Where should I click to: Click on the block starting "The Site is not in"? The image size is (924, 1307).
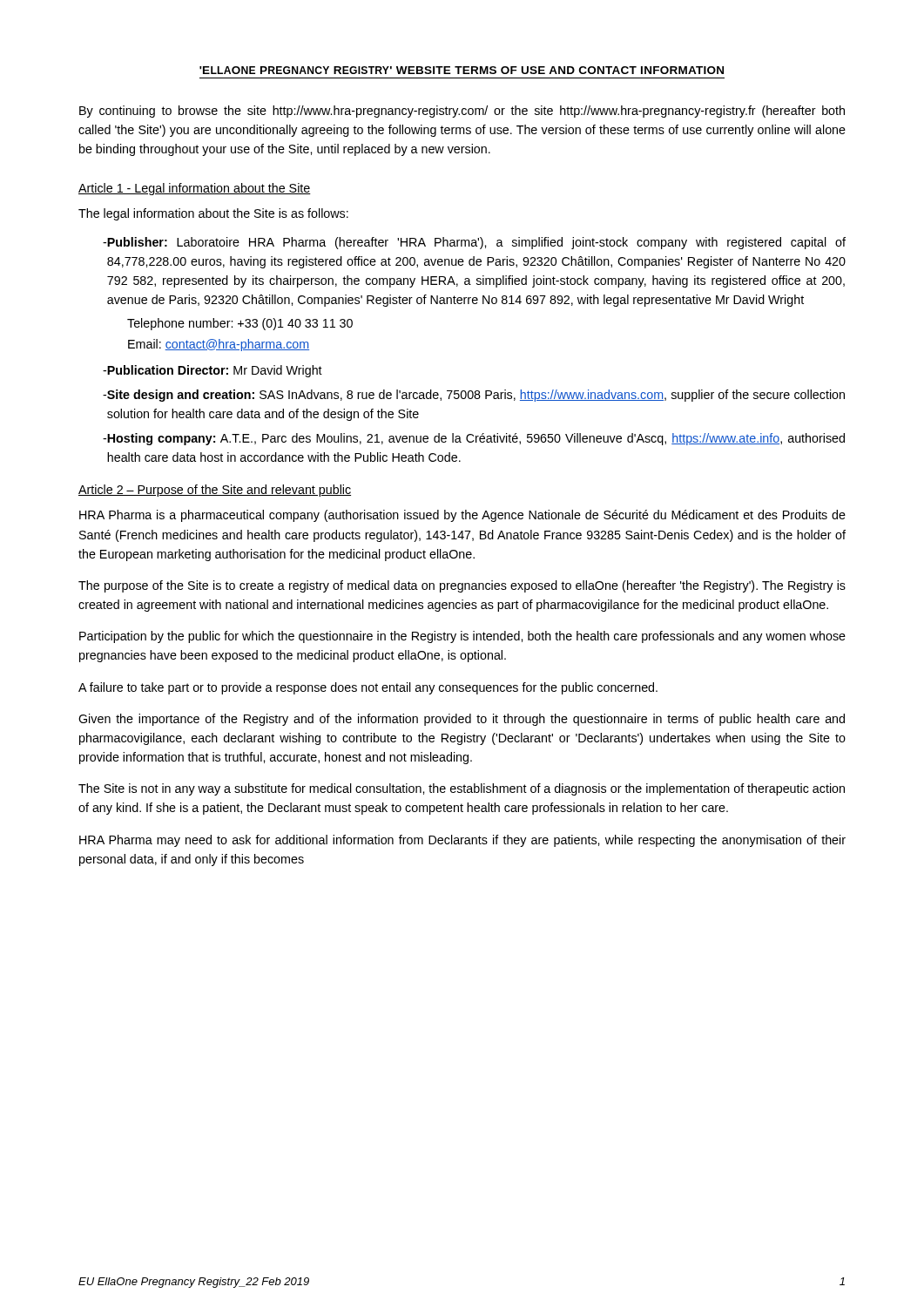[462, 798]
